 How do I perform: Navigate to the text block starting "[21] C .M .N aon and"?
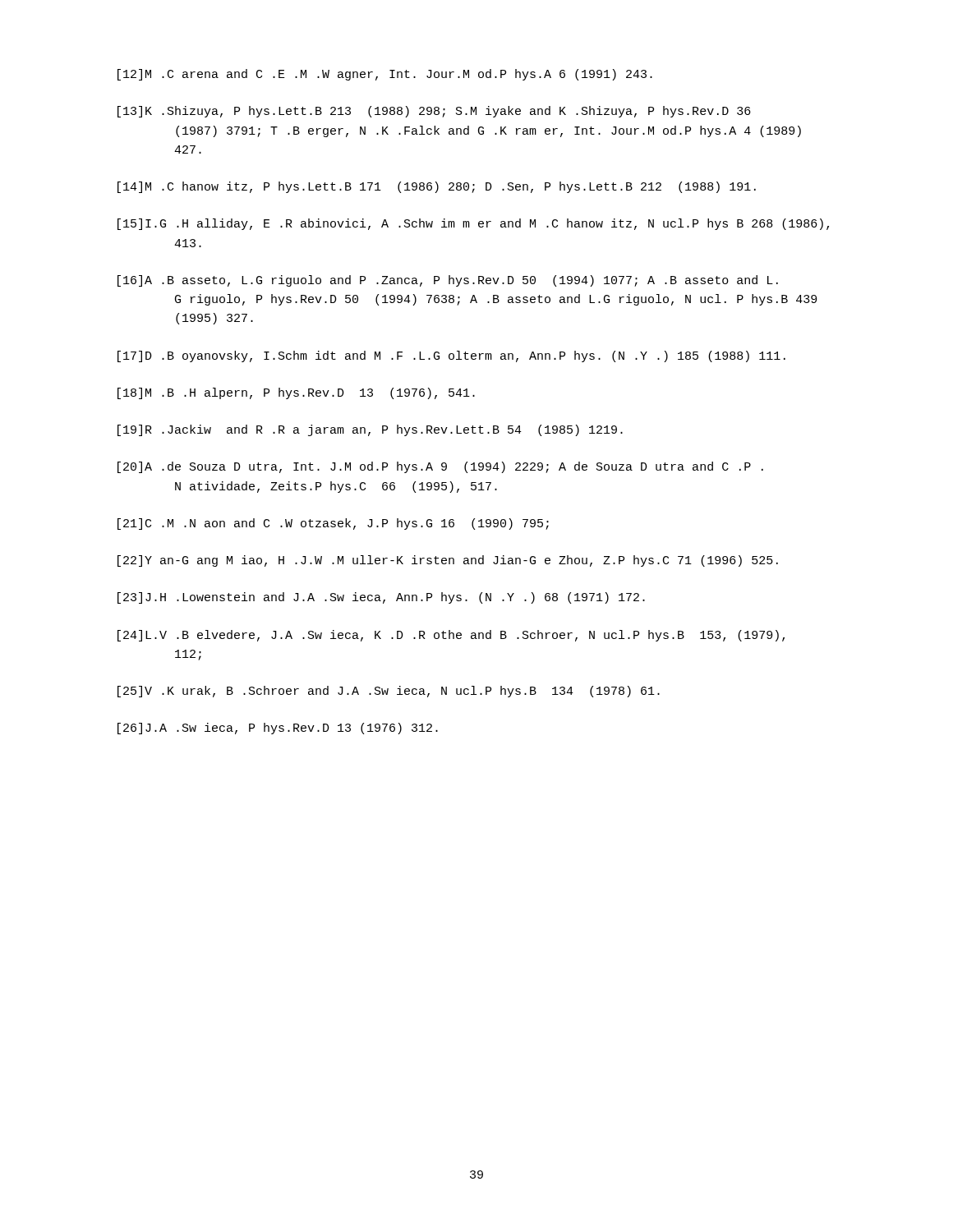tap(333, 524)
